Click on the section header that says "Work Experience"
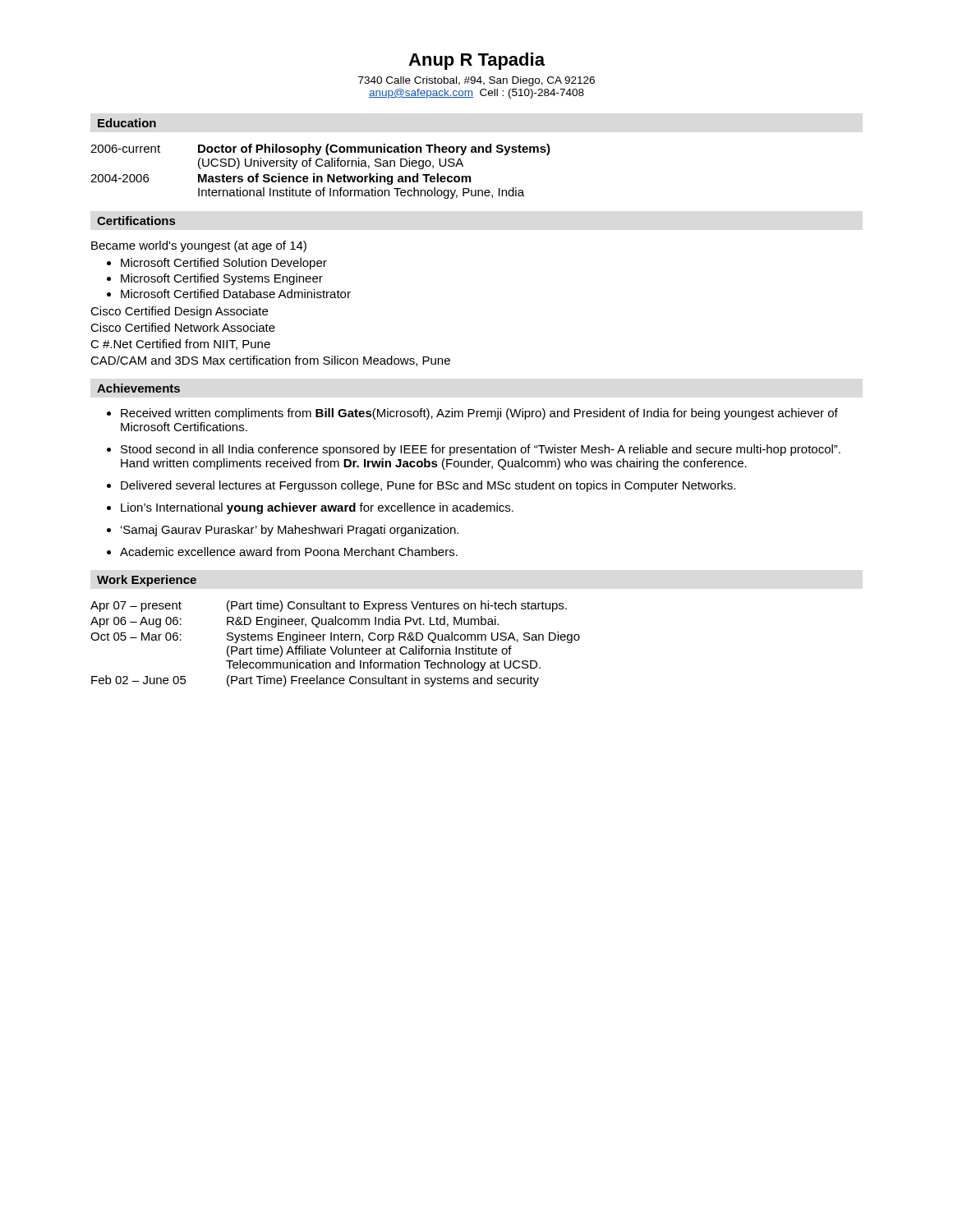 click(x=147, y=579)
